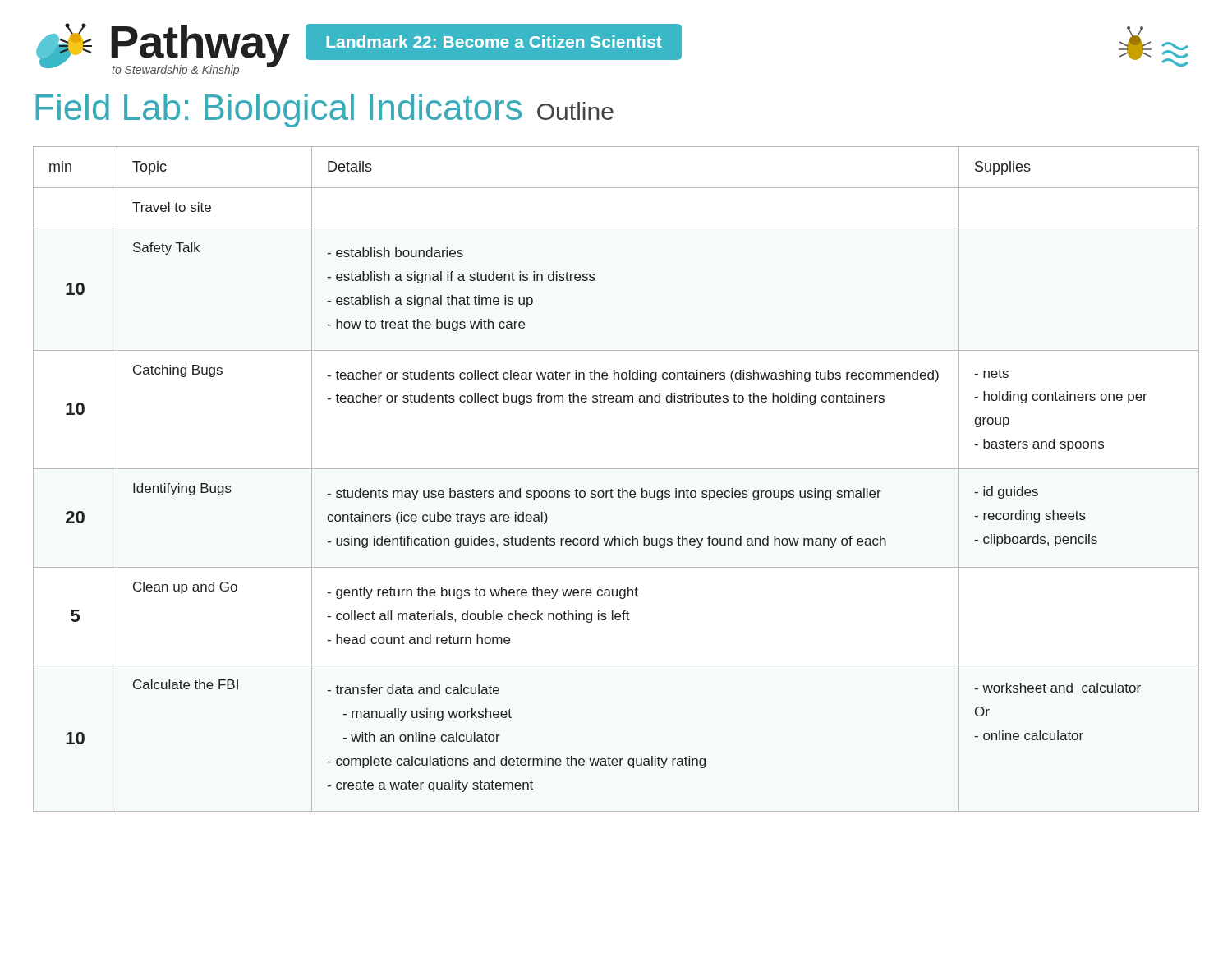
Task: Find the table that mentions "Calculate the FBI"
Action: 616,484
